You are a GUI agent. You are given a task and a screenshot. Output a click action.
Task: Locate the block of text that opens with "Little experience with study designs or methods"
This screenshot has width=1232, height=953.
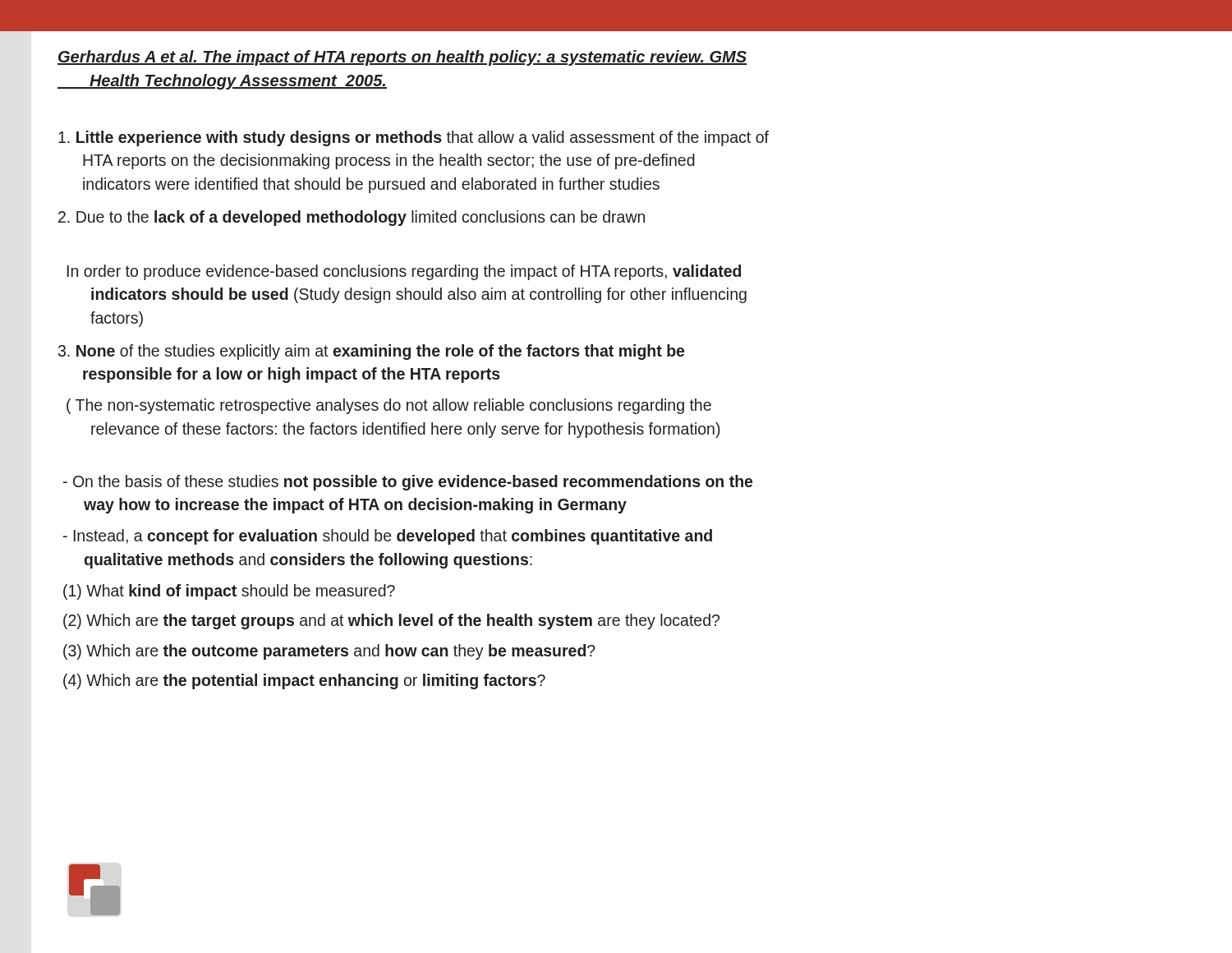pos(413,162)
